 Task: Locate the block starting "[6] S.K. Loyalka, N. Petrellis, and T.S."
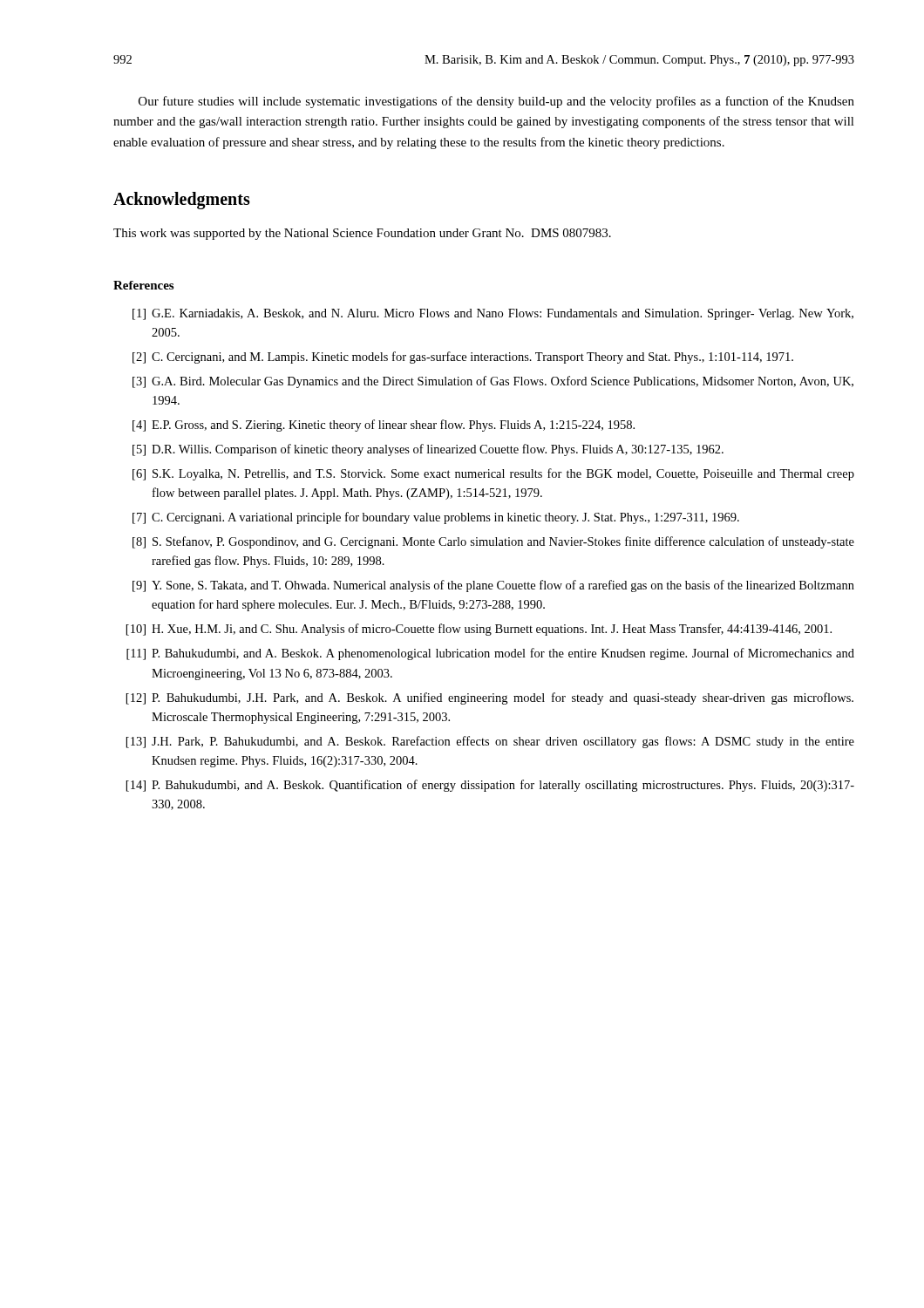point(484,483)
